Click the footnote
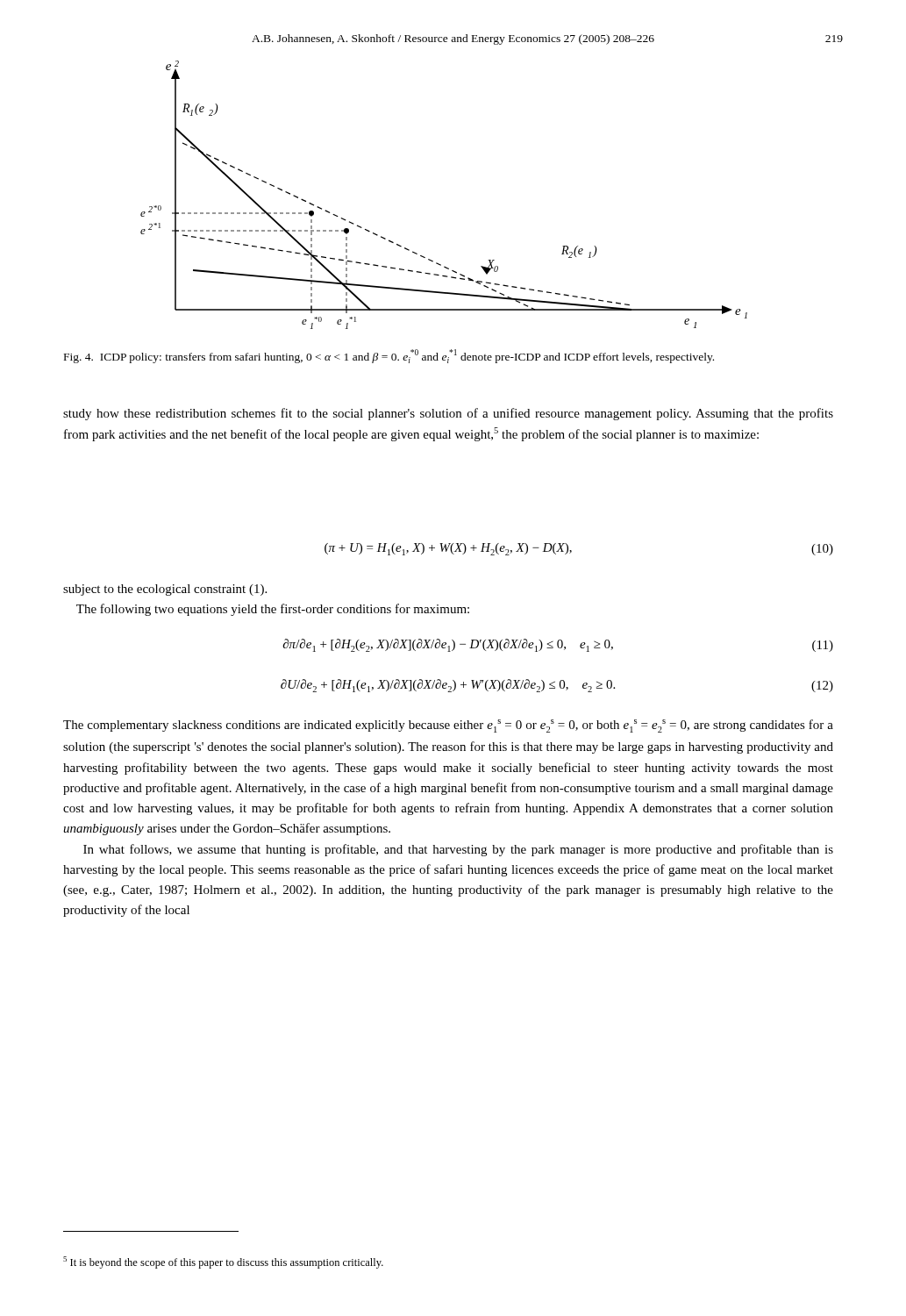This screenshot has width=906, height=1316. point(223,1261)
